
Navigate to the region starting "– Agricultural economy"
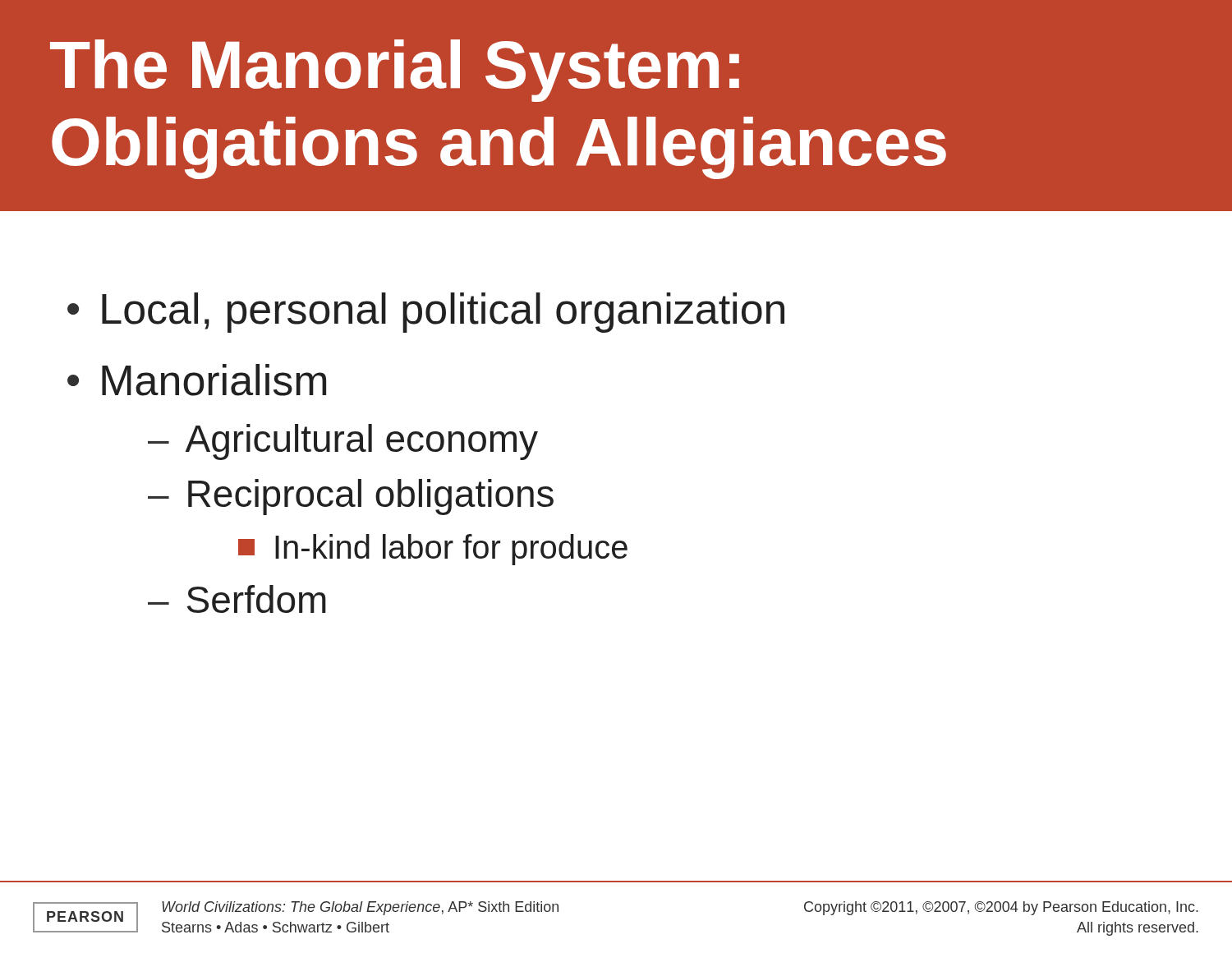[343, 439]
